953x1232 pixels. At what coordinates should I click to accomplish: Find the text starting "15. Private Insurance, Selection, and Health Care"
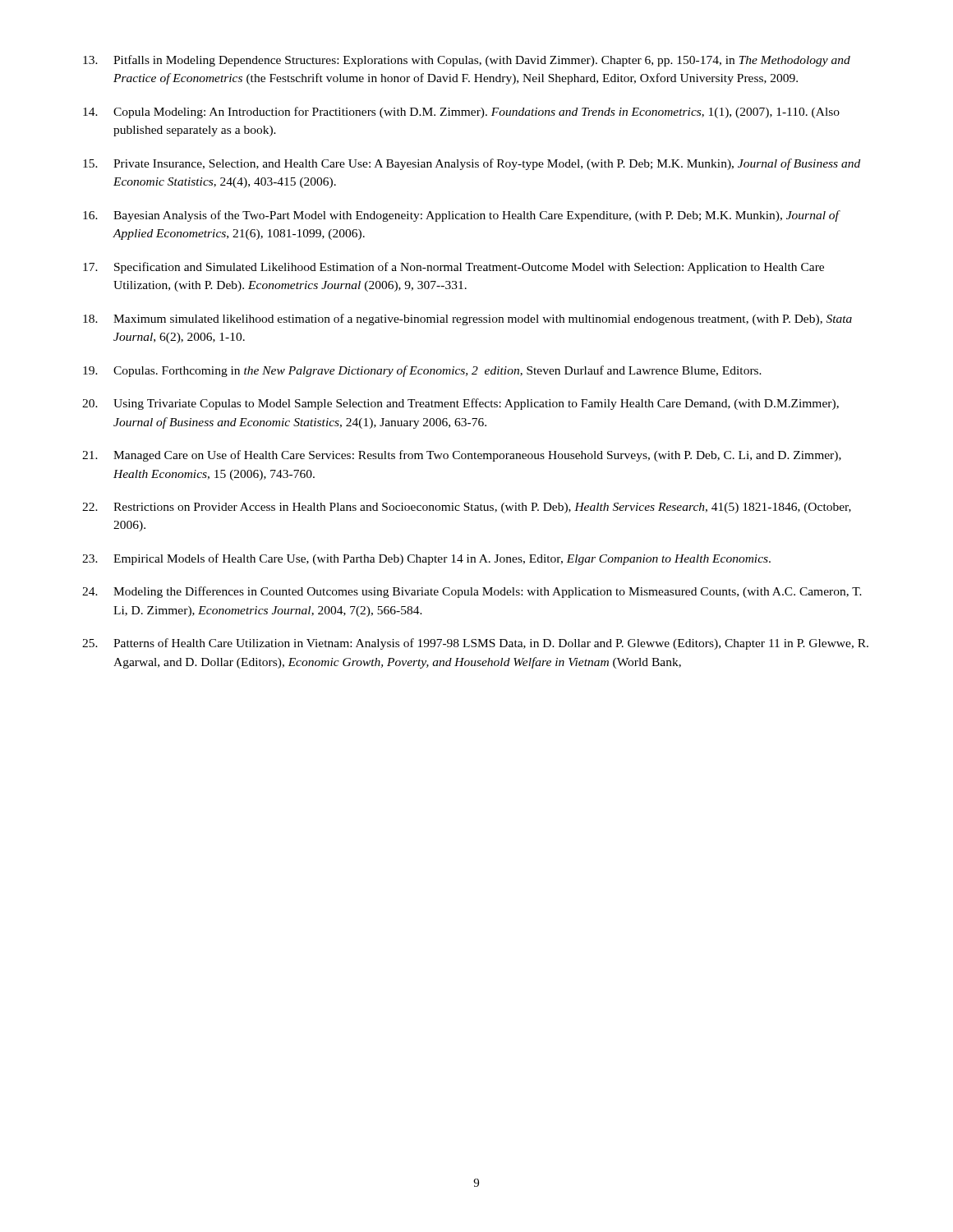click(476, 173)
